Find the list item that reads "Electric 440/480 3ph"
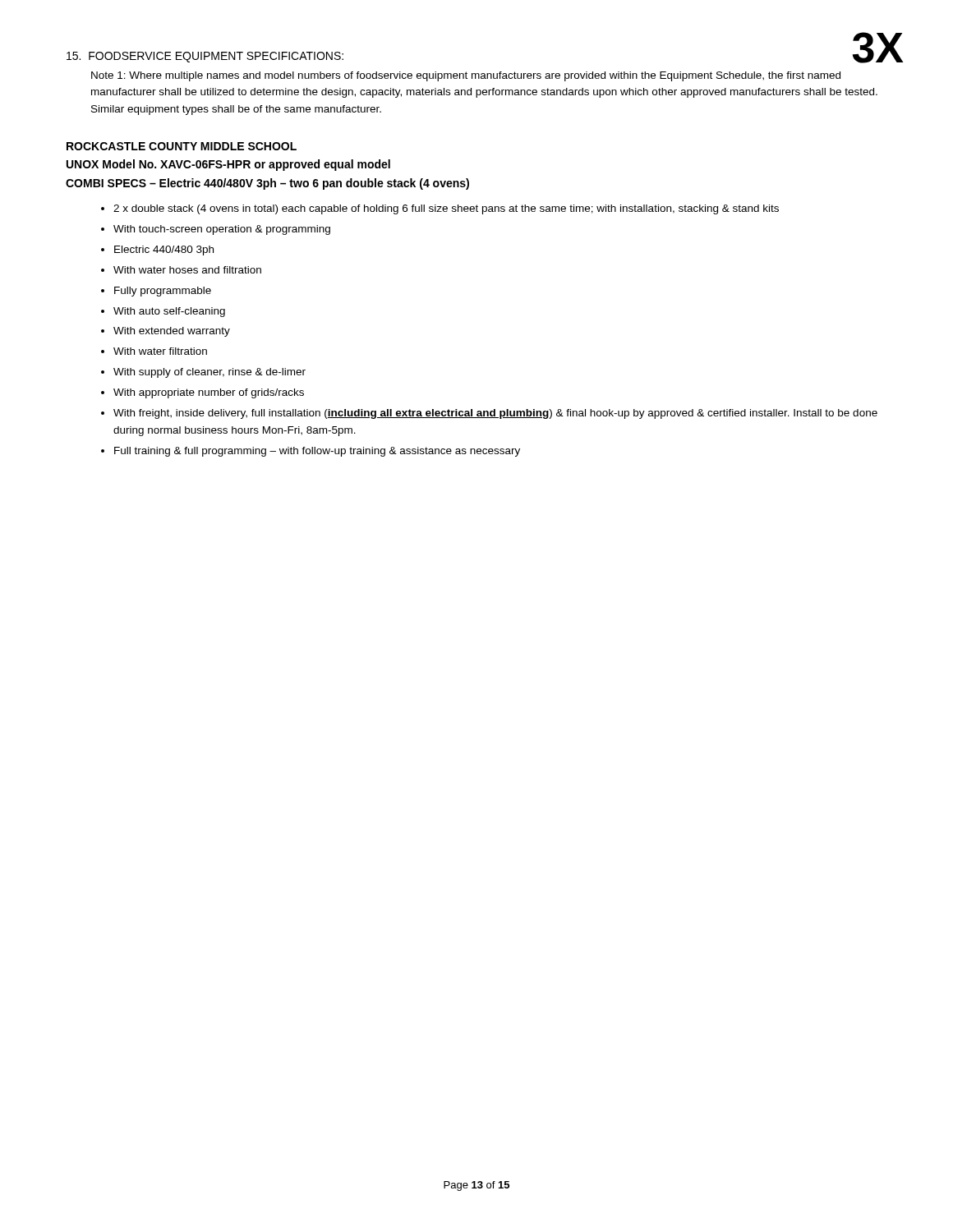Screen dimensions: 1232x953 click(164, 249)
